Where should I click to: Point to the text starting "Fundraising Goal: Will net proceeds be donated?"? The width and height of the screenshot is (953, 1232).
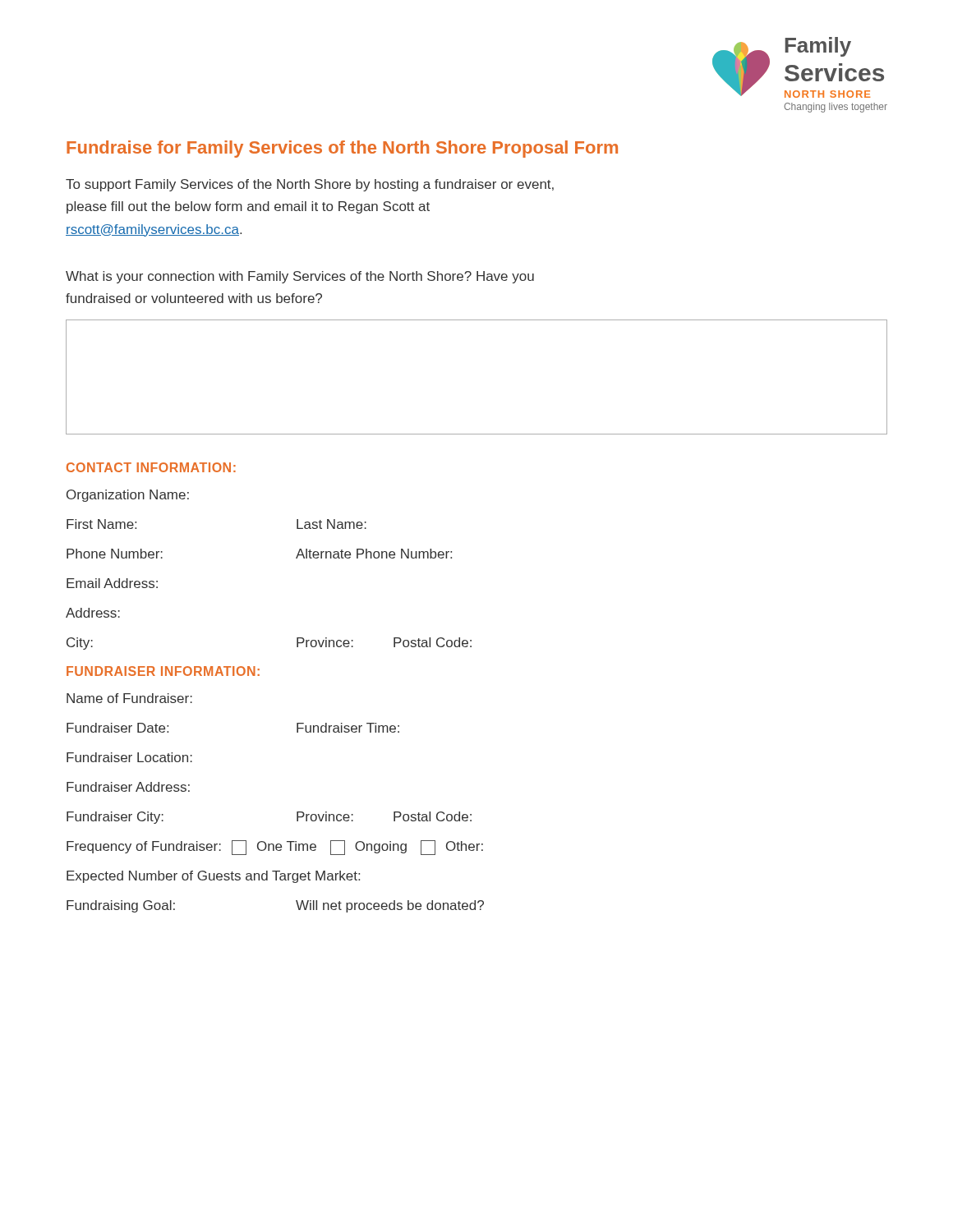(476, 906)
